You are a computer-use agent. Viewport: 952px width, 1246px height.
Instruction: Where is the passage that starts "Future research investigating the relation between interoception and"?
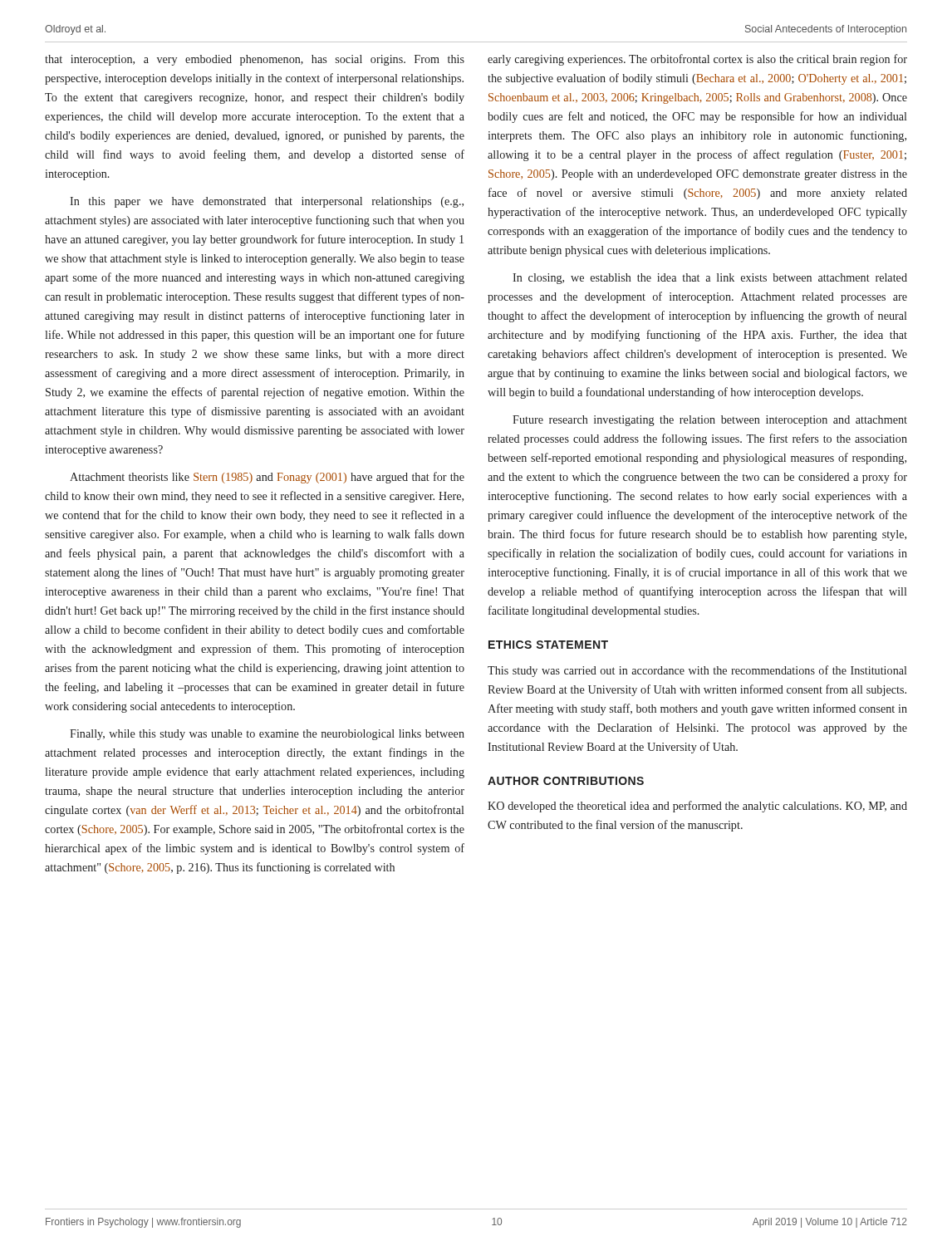click(x=697, y=515)
